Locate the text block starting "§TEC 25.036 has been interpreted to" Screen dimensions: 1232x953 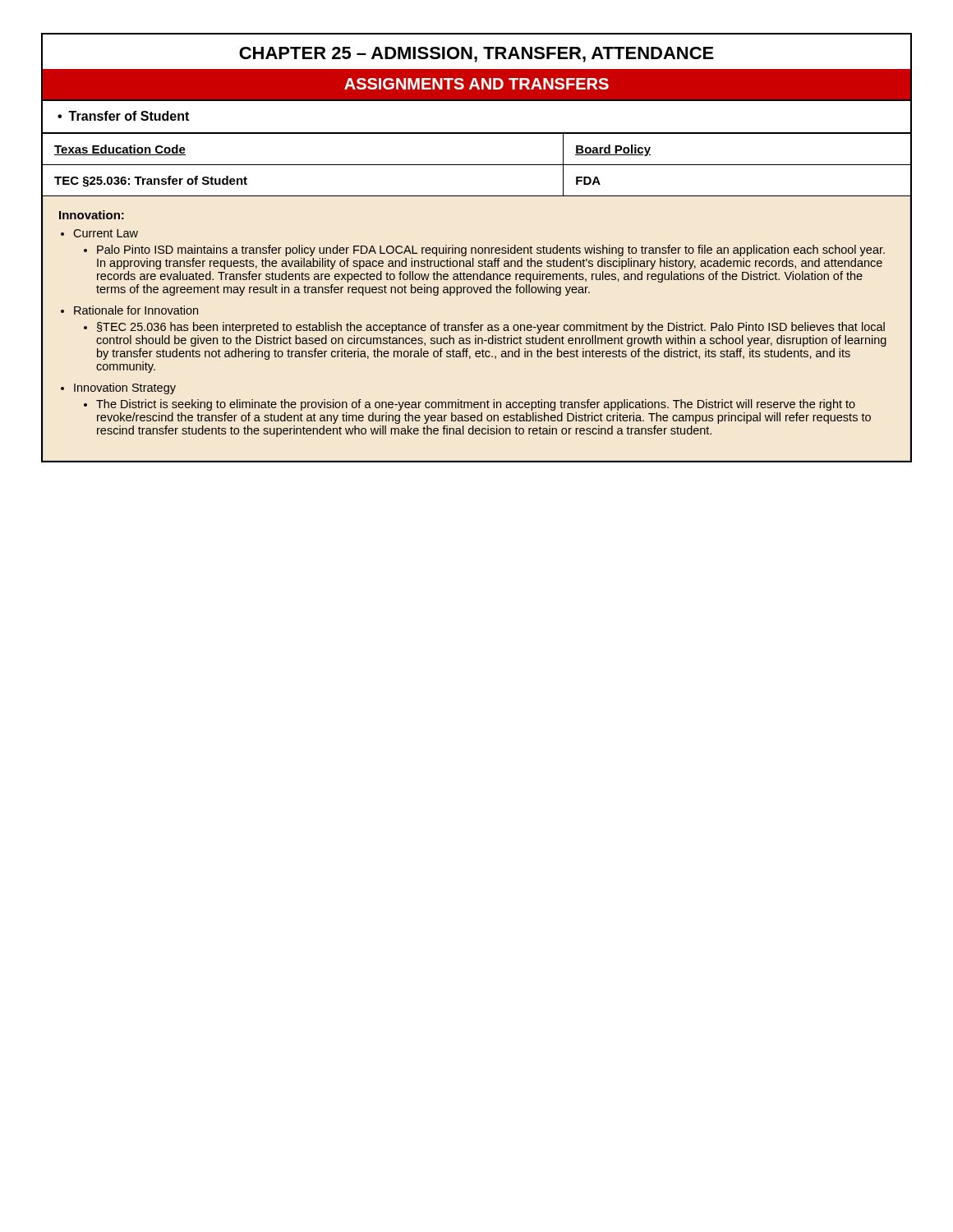[x=491, y=347]
